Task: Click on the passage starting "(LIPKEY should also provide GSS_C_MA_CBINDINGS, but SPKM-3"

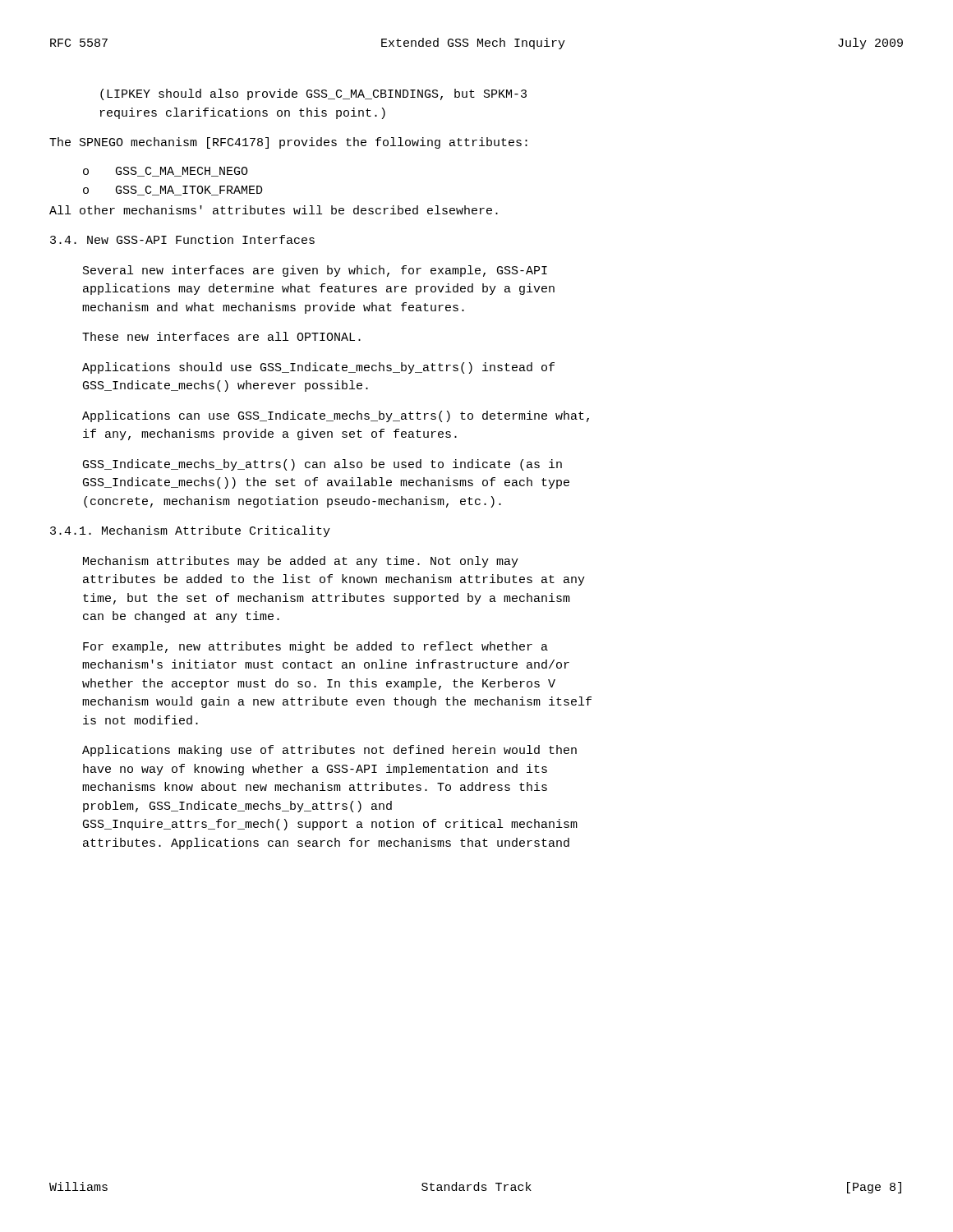Action: pos(501,105)
